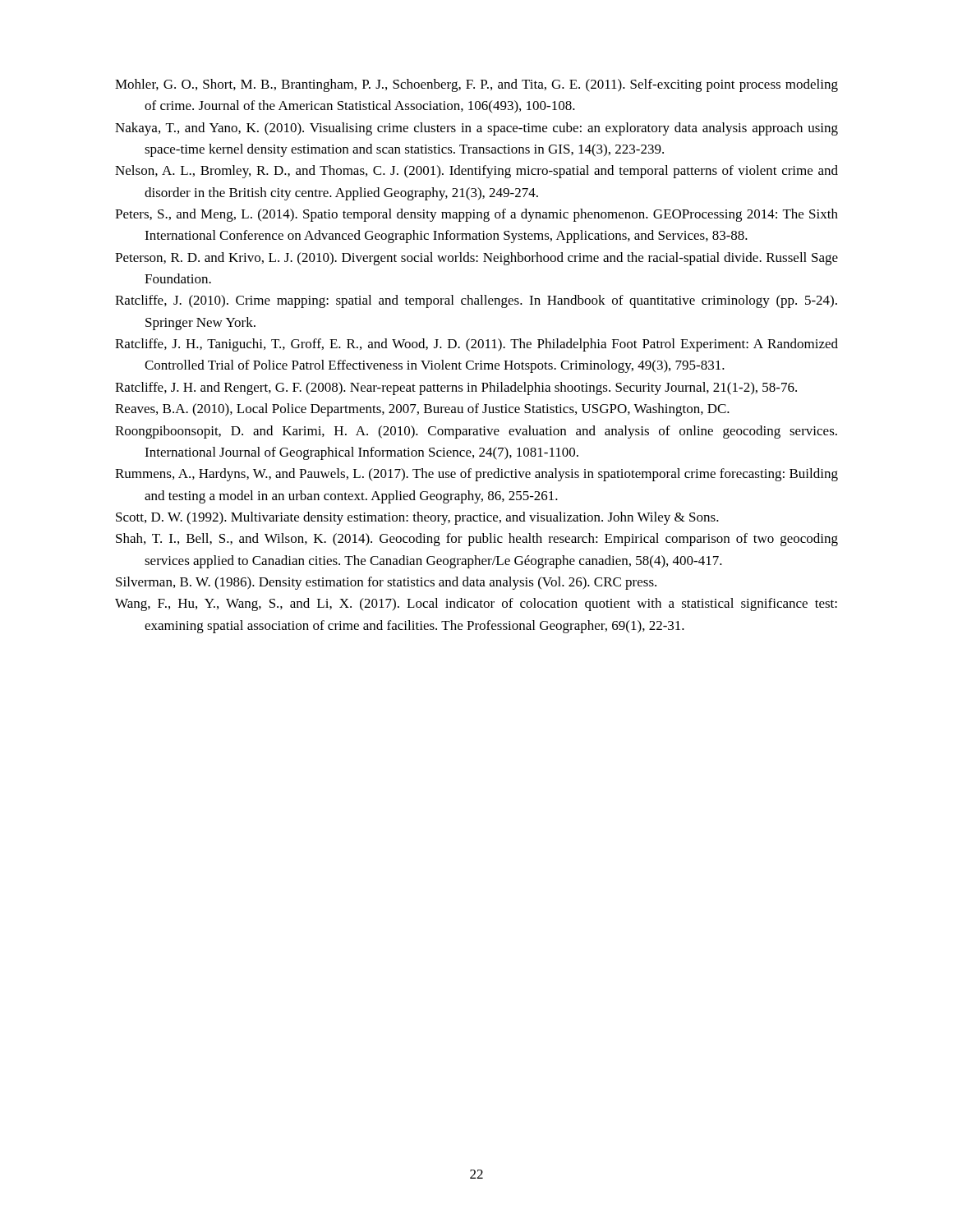This screenshot has width=953, height=1232.
Task: Navigate to the passage starting "Wang, F., Hu, Y., Wang, S., and Li,"
Action: click(x=476, y=614)
